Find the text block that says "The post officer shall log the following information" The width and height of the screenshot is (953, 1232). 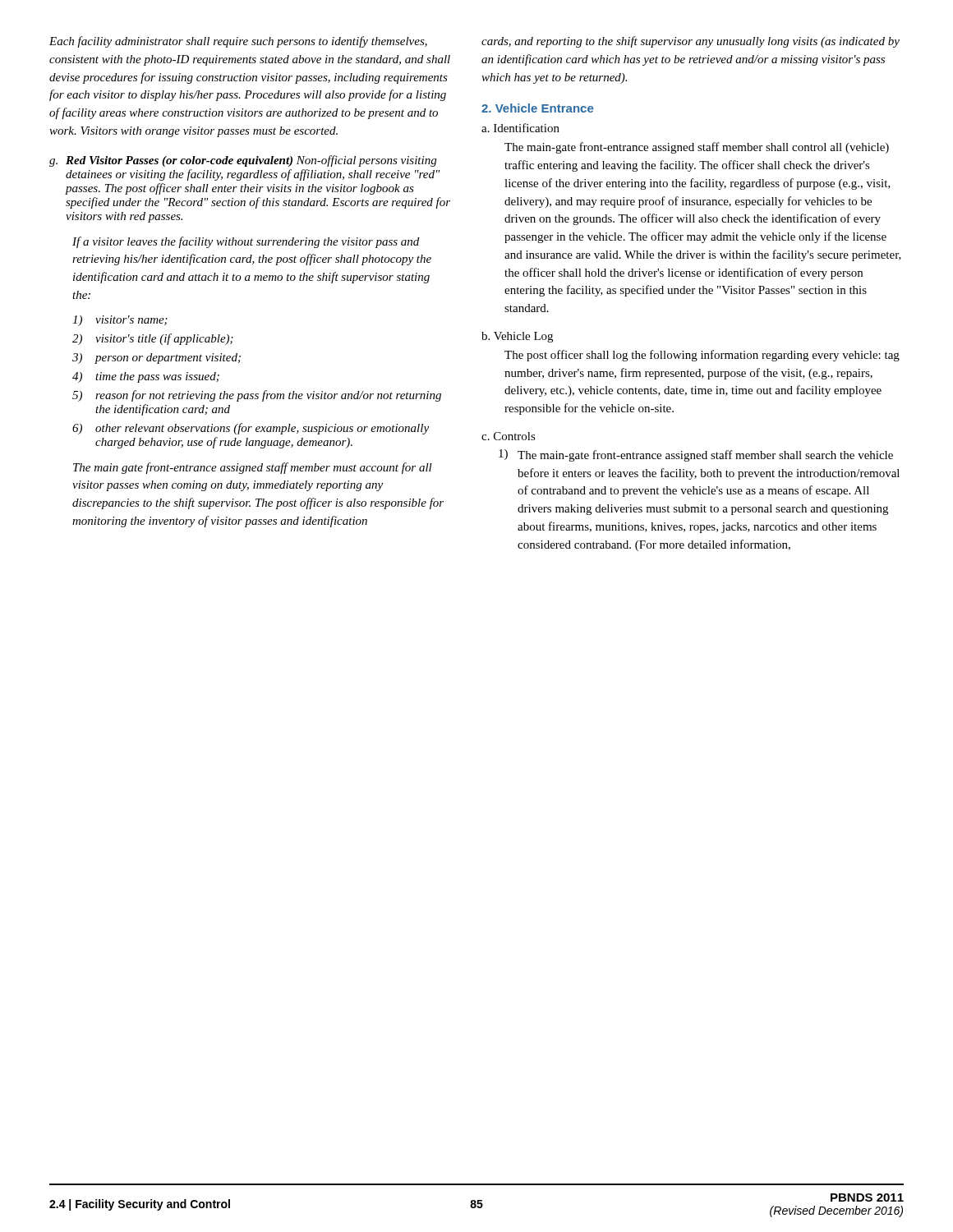coord(702,381)
